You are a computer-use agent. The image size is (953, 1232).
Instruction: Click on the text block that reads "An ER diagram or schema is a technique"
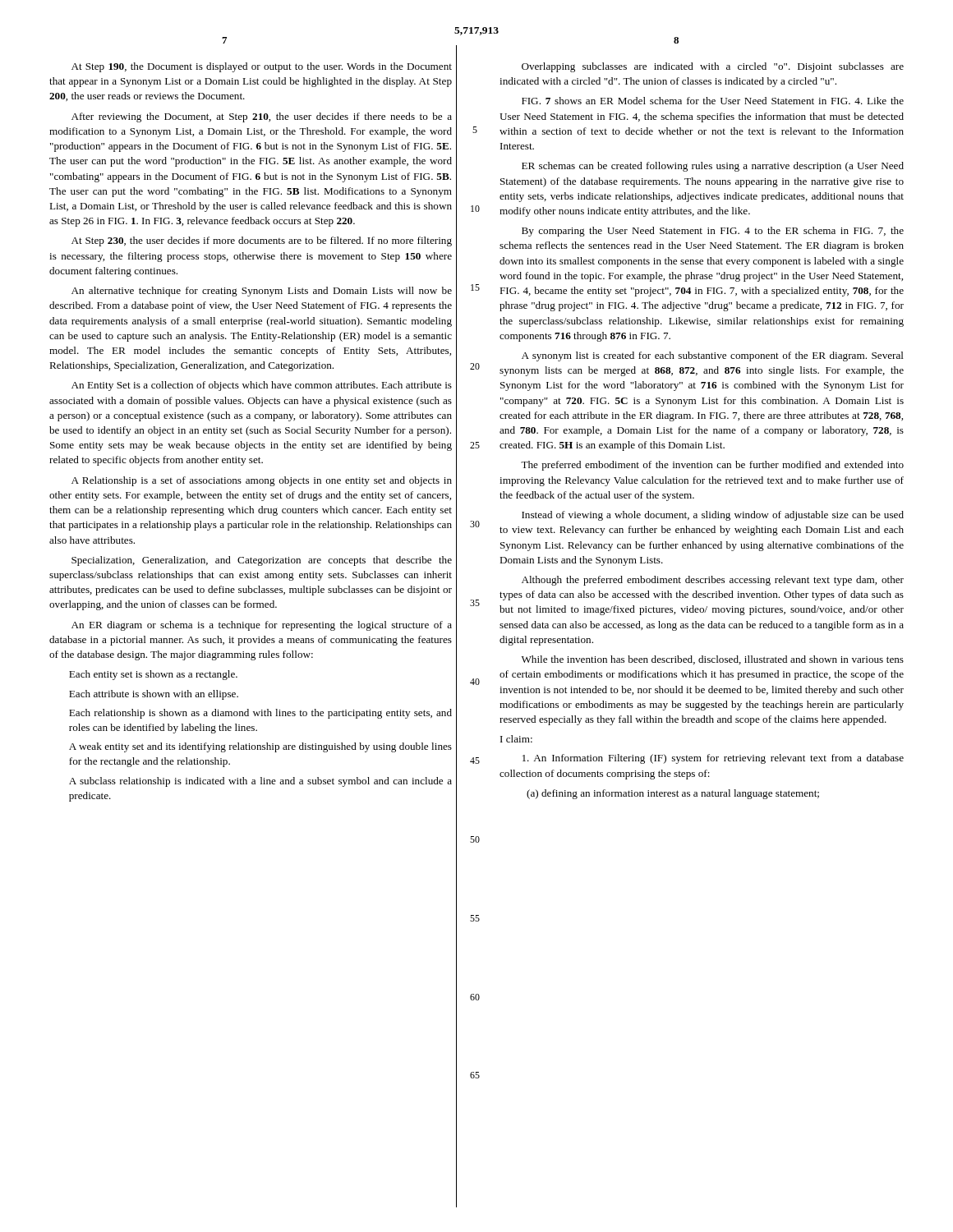pos(251,640)
